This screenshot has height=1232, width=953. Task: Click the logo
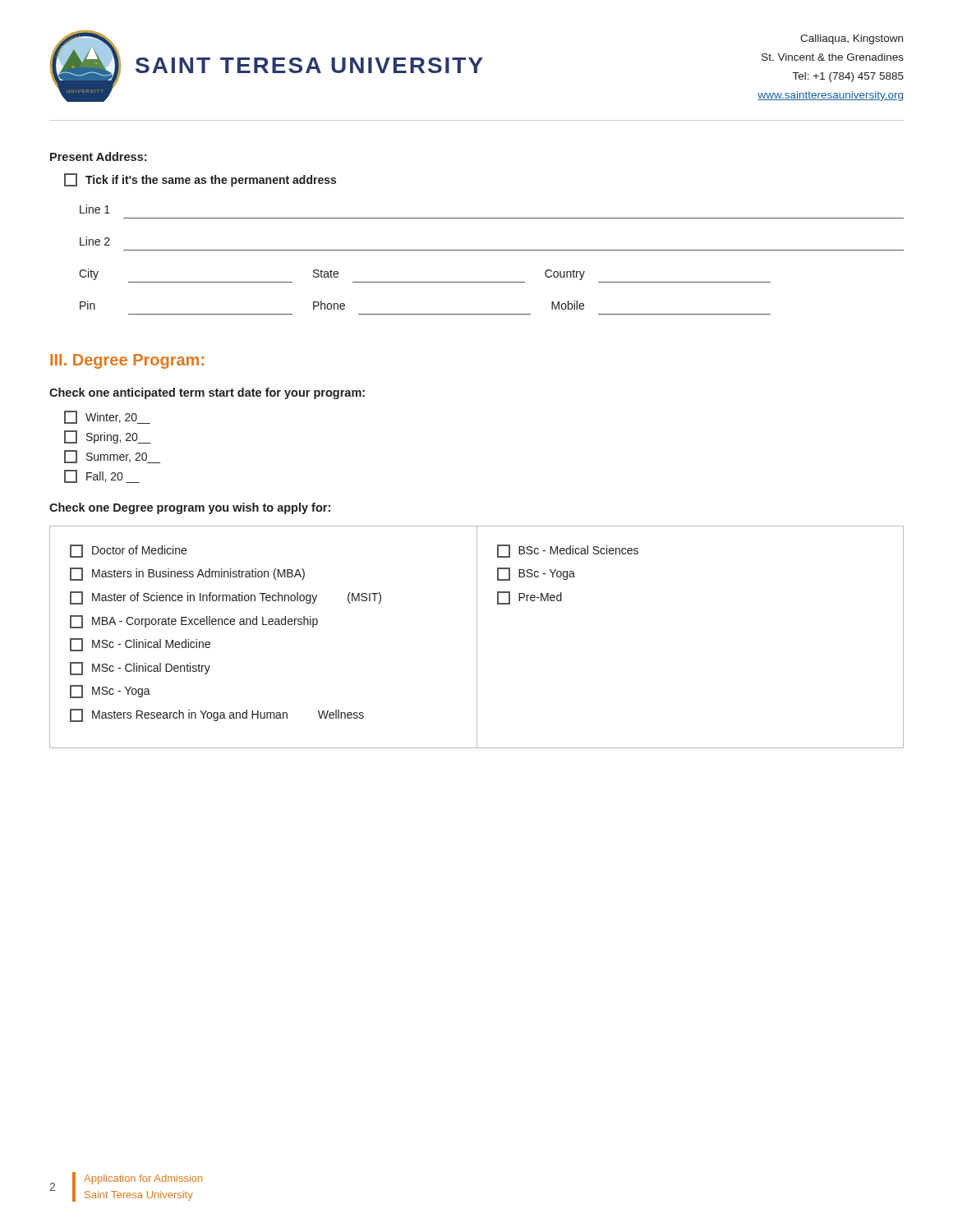click(267, 66)
